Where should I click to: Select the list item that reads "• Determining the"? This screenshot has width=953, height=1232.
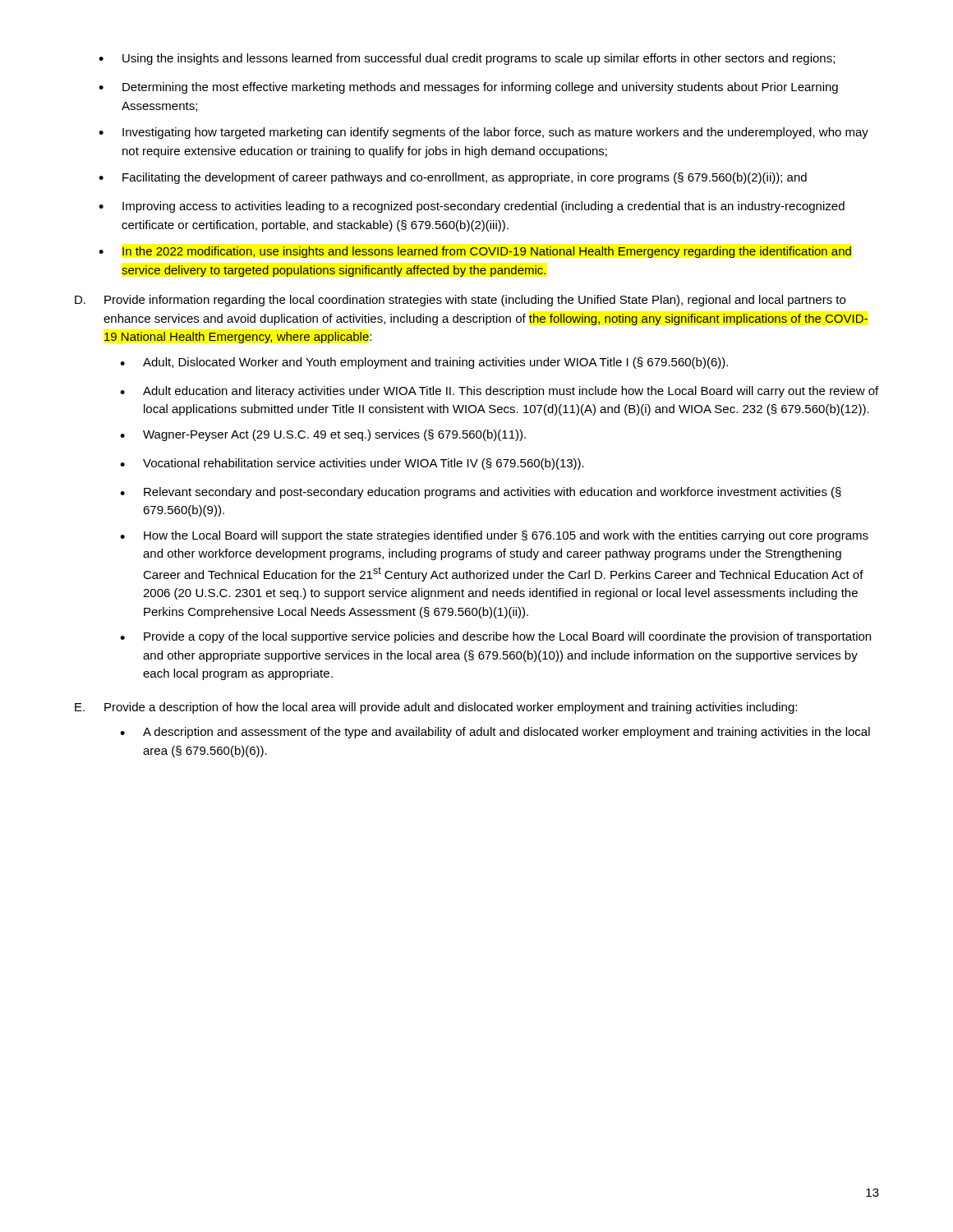(489, 97)
